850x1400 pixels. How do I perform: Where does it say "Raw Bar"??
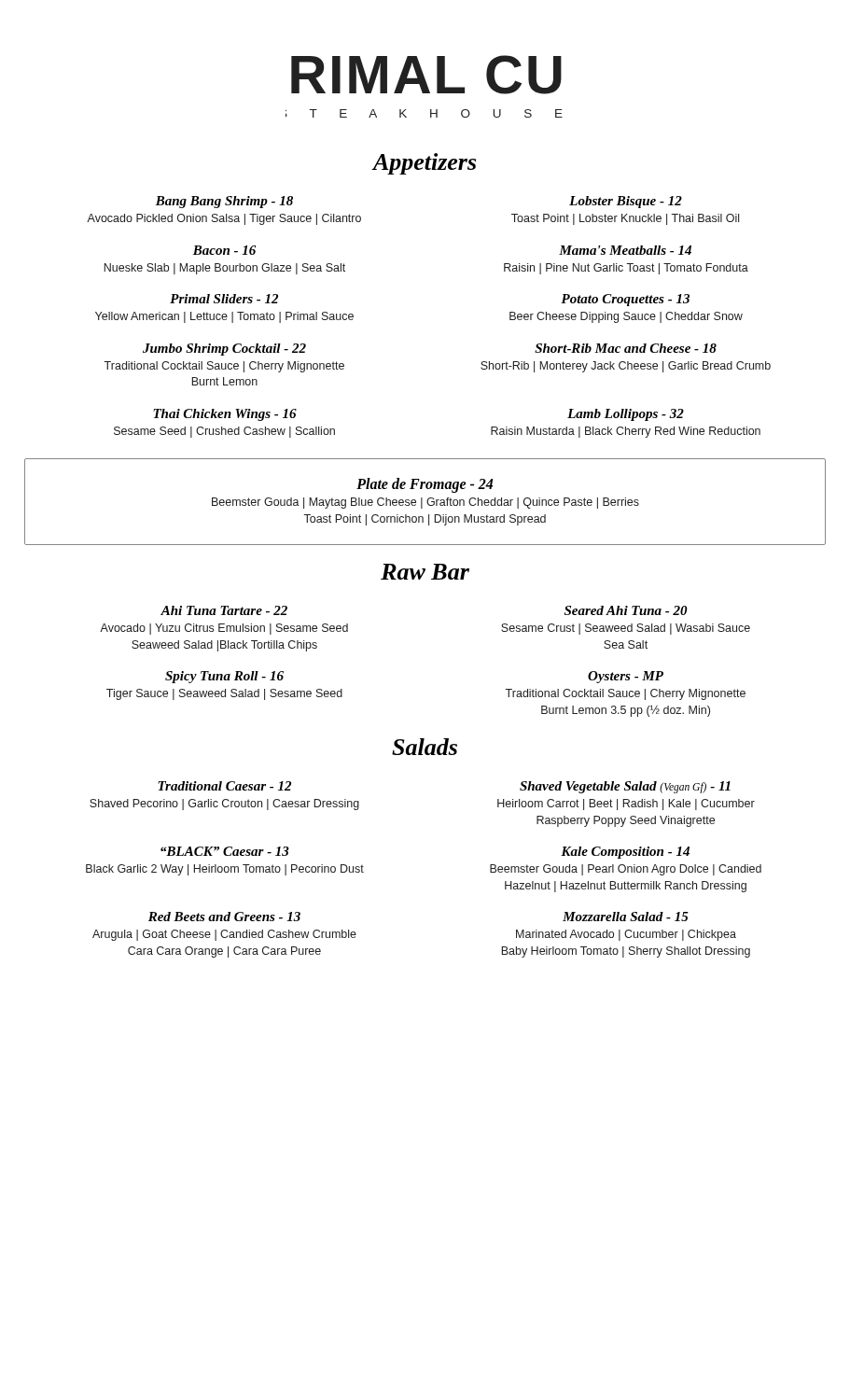pos(425,572)
